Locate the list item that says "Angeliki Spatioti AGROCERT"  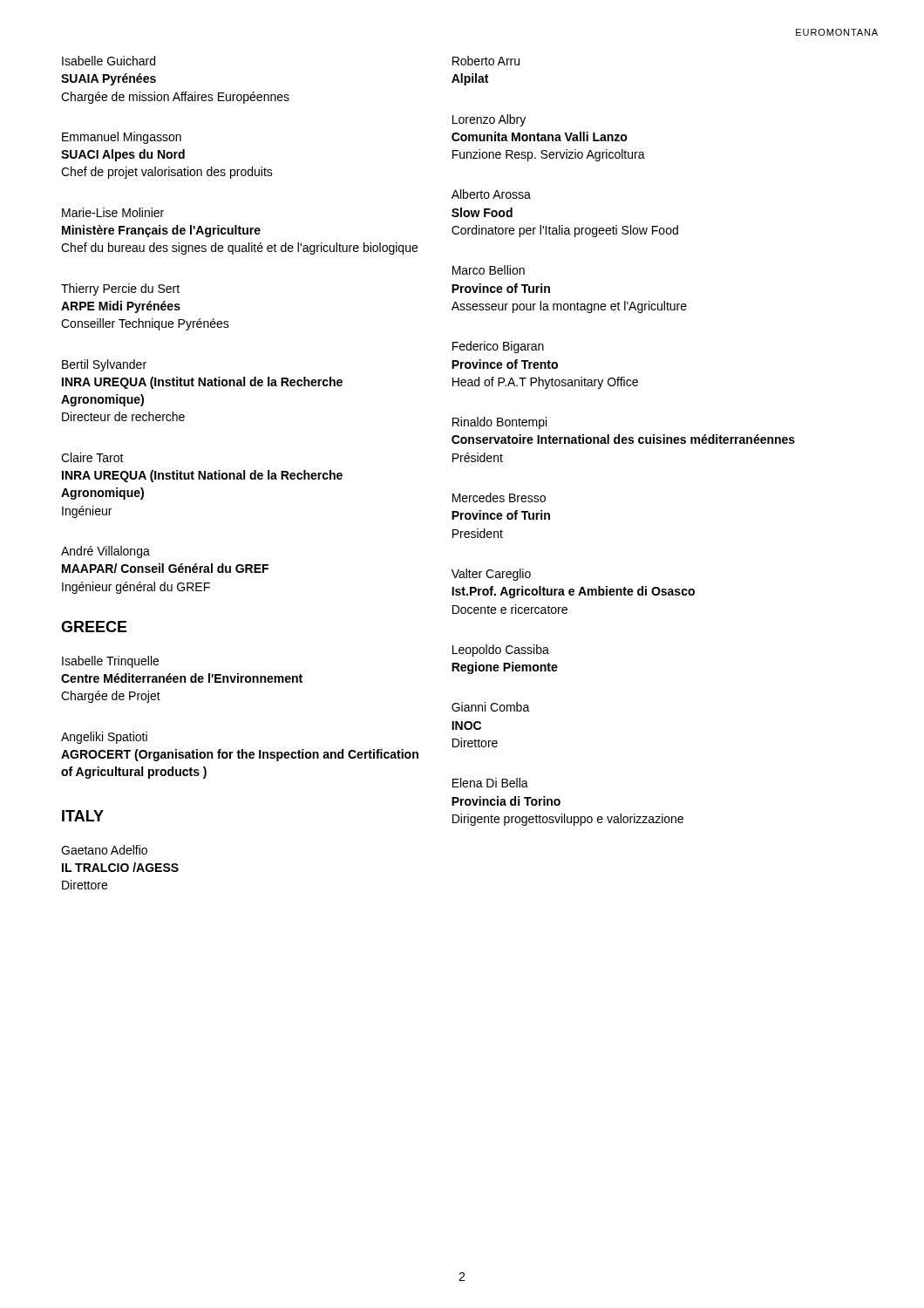click(243, 754)
